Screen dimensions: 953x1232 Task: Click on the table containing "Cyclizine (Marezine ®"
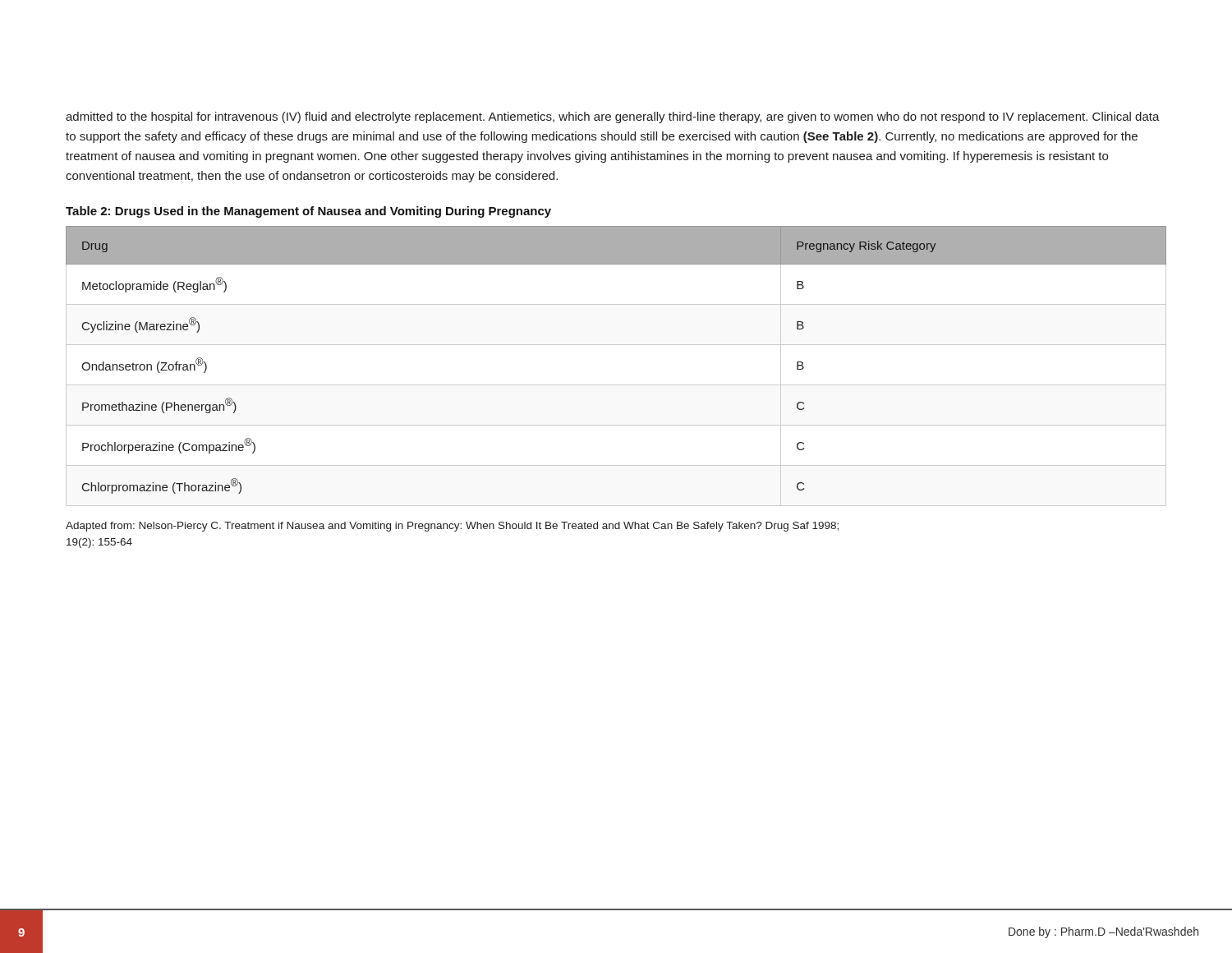click(616, 366)
